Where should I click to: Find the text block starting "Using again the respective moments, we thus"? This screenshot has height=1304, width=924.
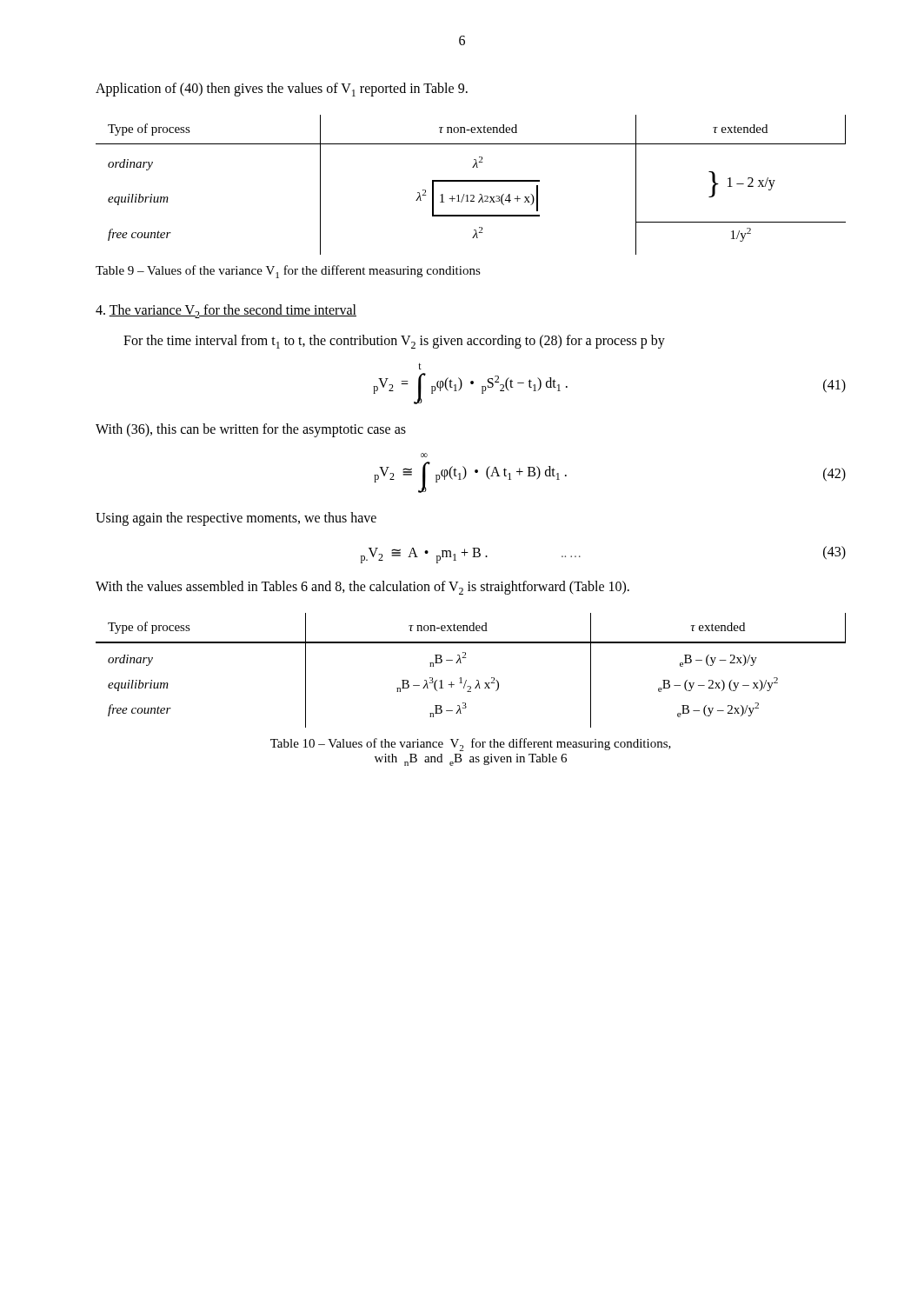pyautogui.click(x=236, y=517)
